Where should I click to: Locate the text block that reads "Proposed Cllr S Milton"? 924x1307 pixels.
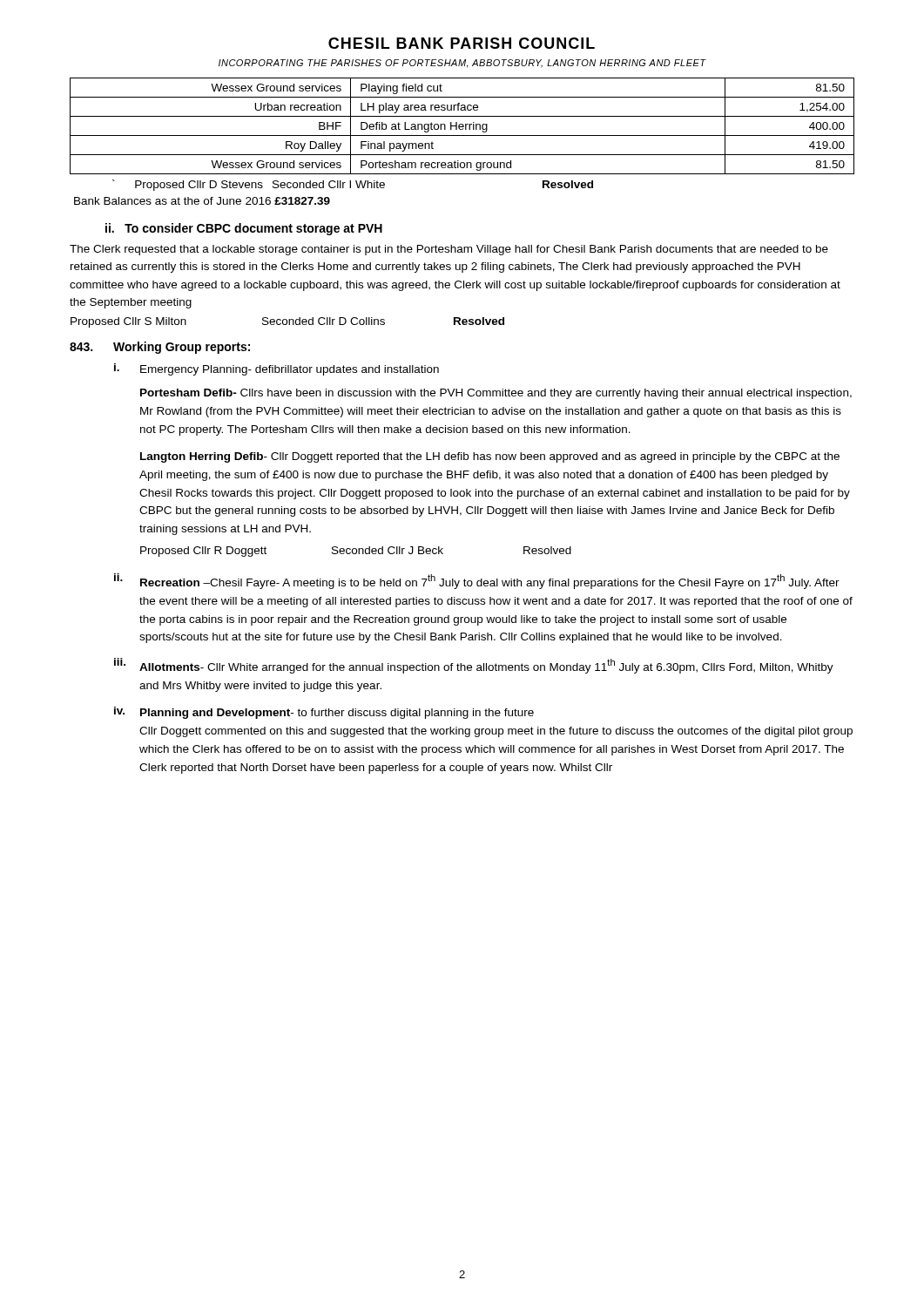click(x=287, y=321)
